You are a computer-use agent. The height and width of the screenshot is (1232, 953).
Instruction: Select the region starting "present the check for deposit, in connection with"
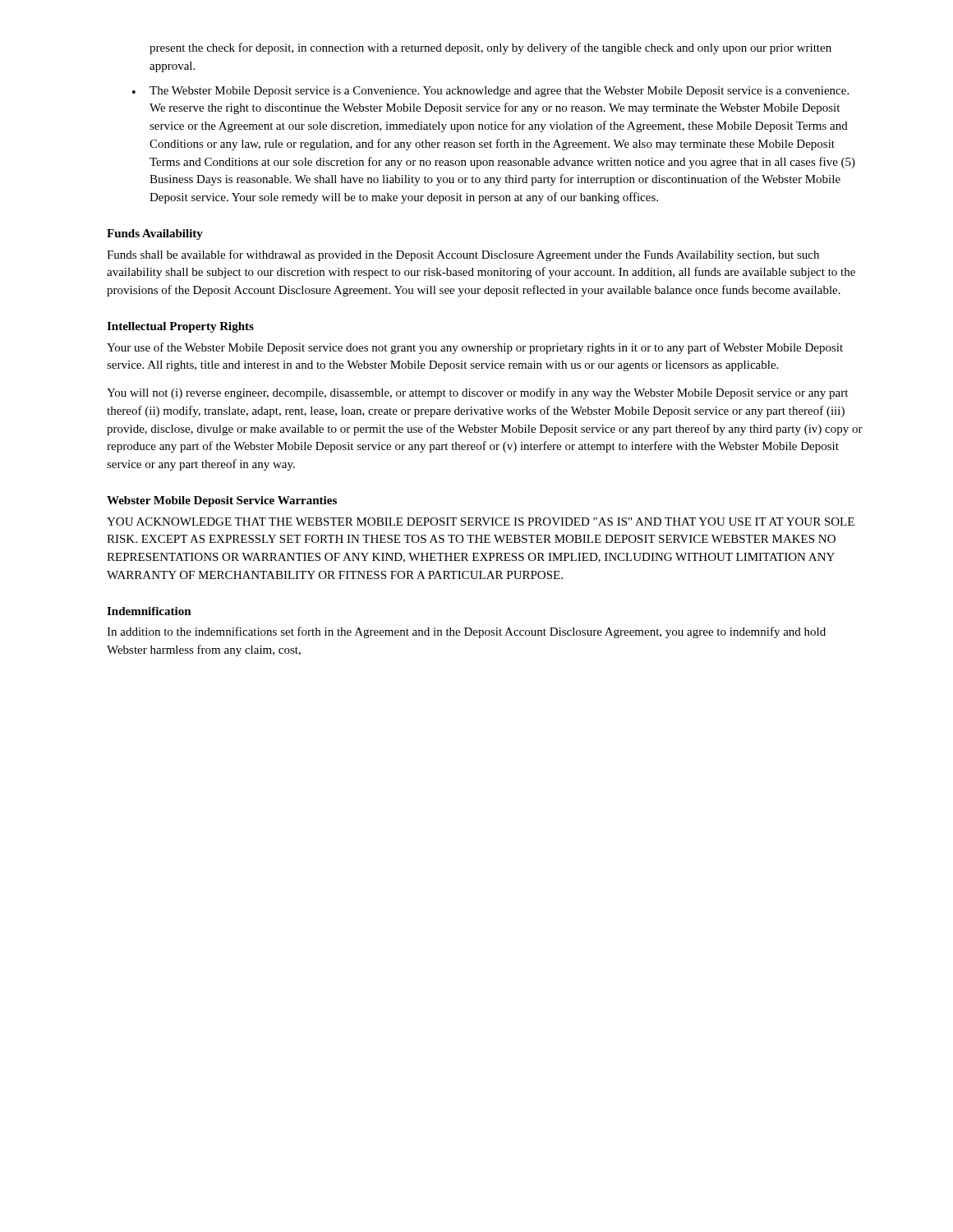click(x=491, y=57)
